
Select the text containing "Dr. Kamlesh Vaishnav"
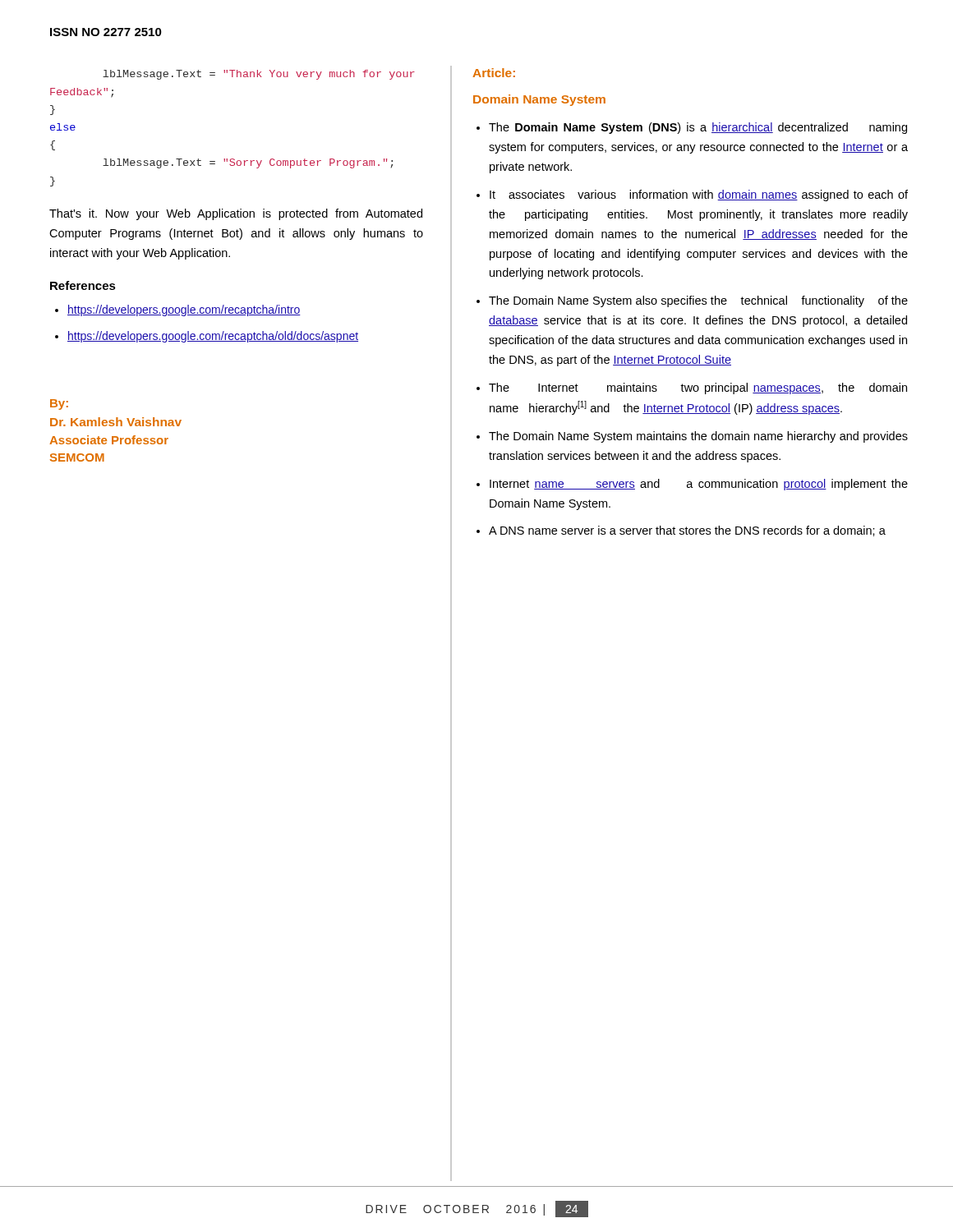[x=115, y=421]
